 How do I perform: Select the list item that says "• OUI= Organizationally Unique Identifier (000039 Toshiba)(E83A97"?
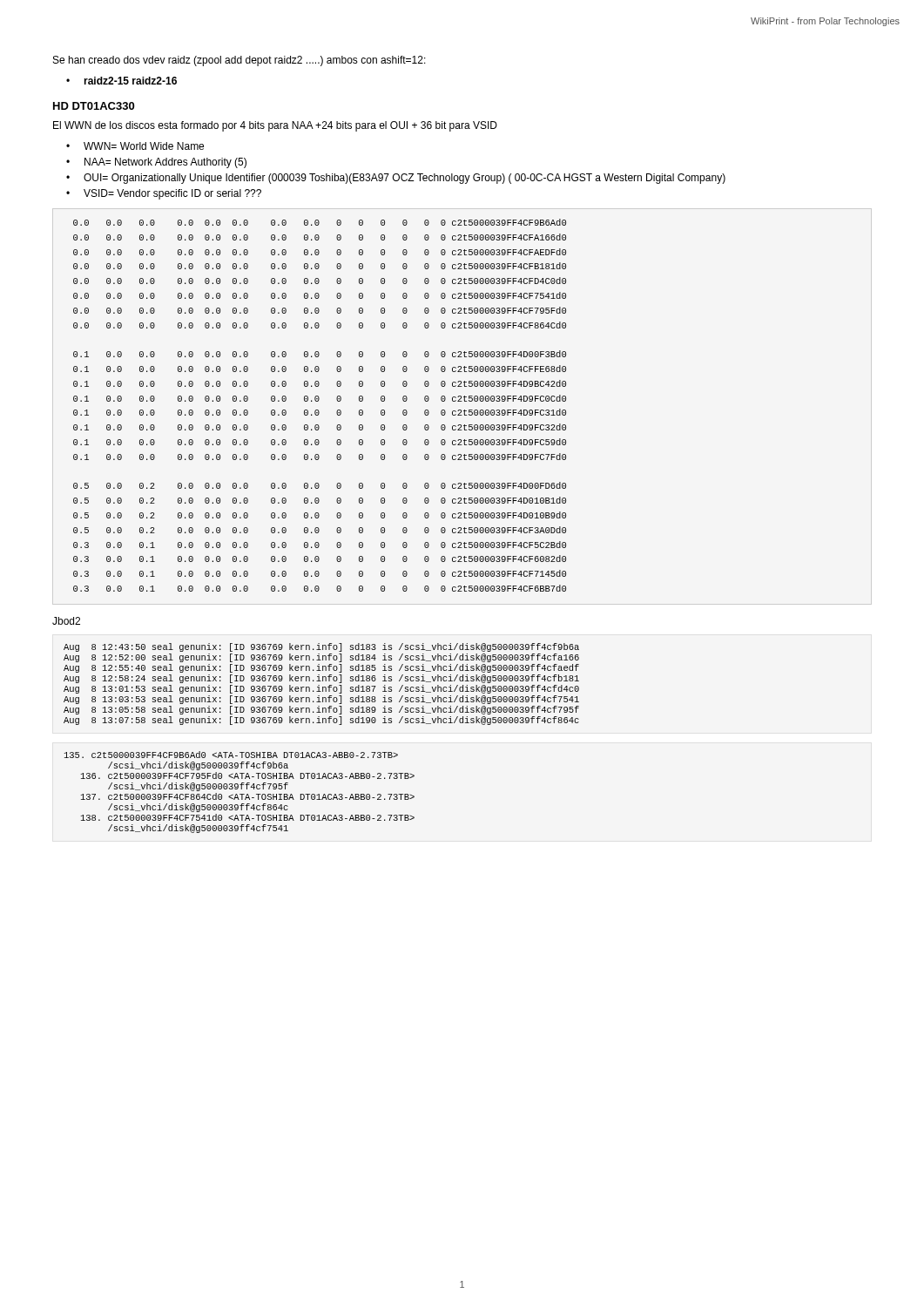pos(396,178)
